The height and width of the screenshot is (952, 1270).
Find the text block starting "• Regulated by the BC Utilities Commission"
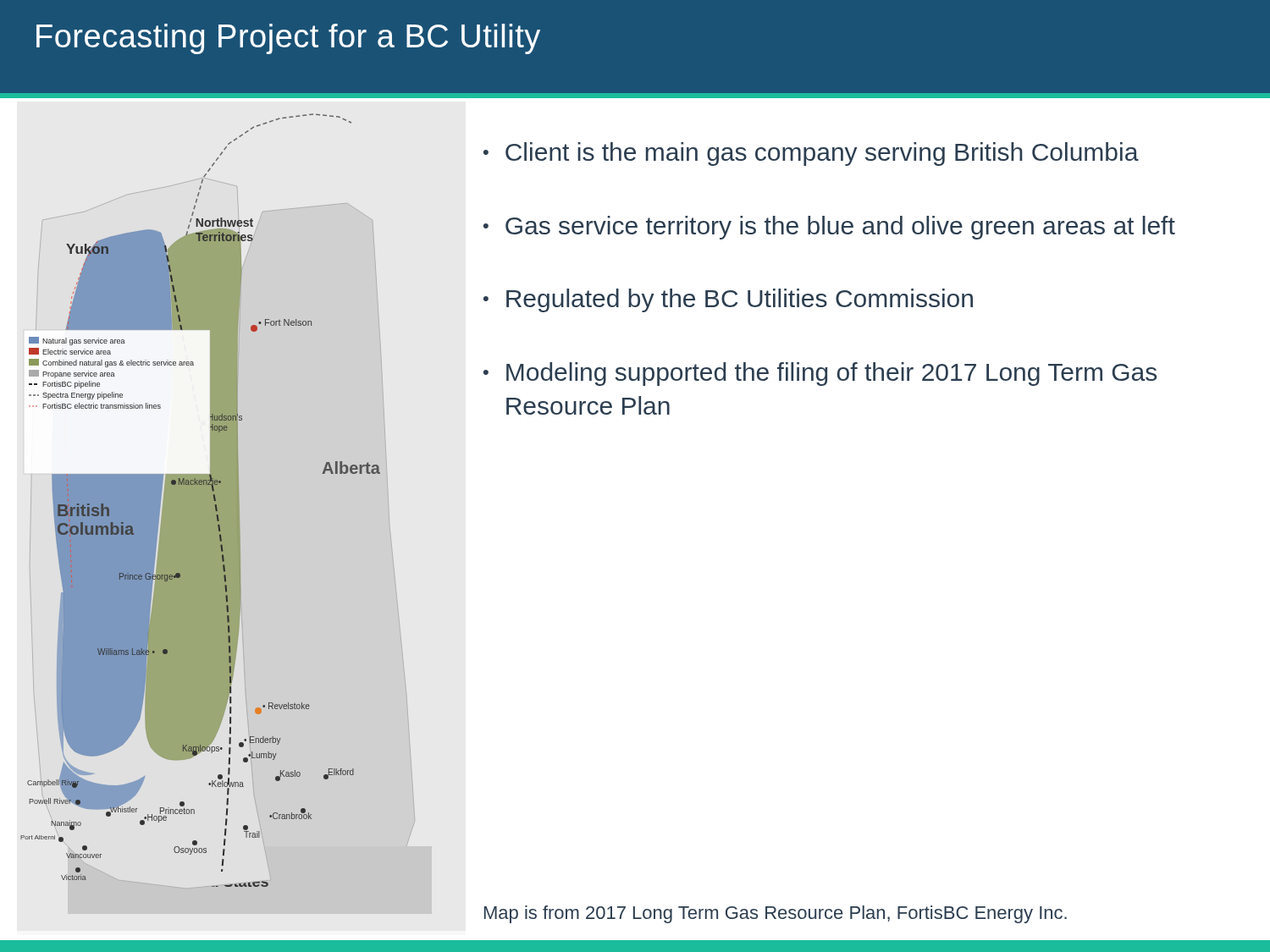(x=729, y=299)
